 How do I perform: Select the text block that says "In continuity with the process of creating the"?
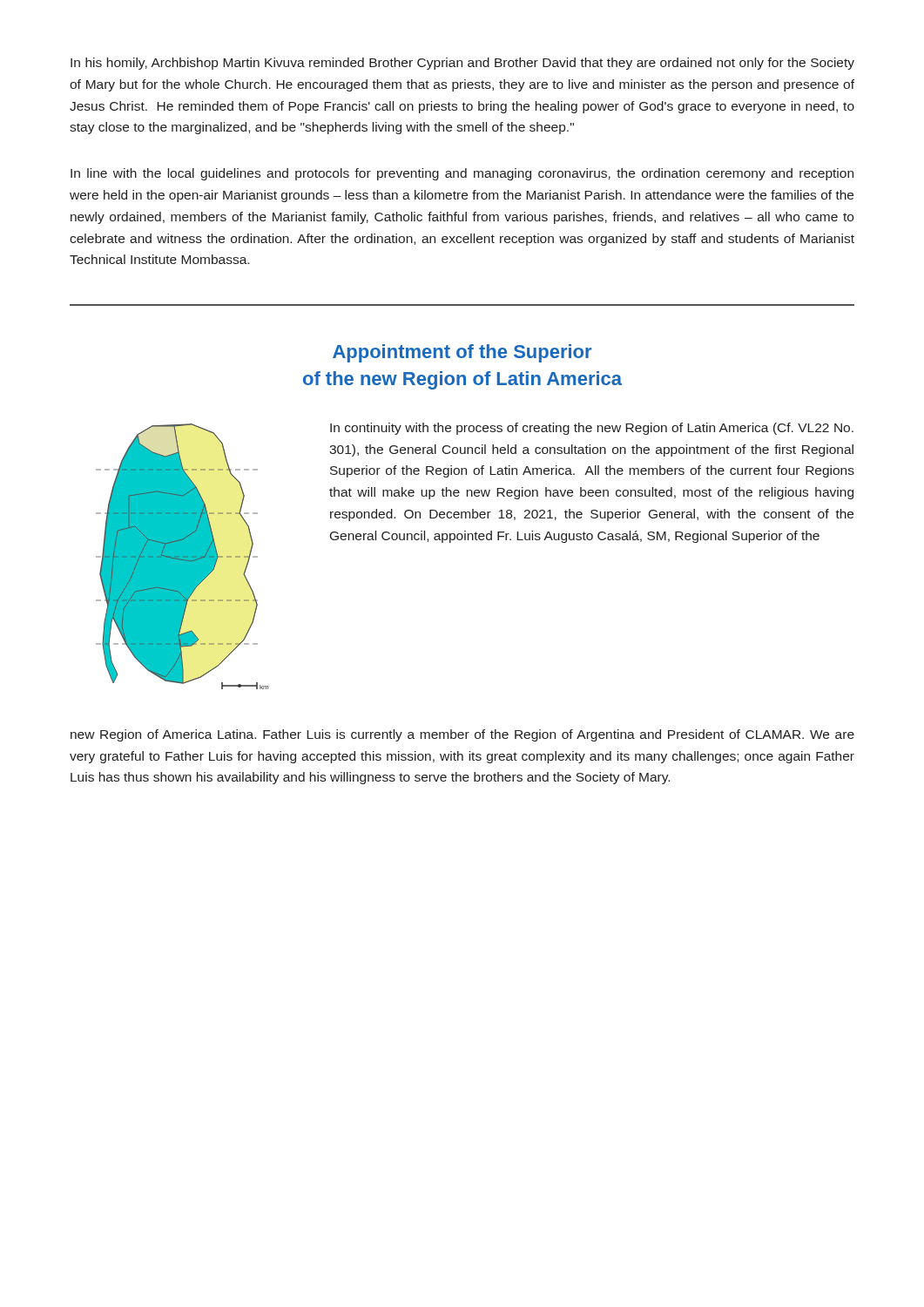592,481
